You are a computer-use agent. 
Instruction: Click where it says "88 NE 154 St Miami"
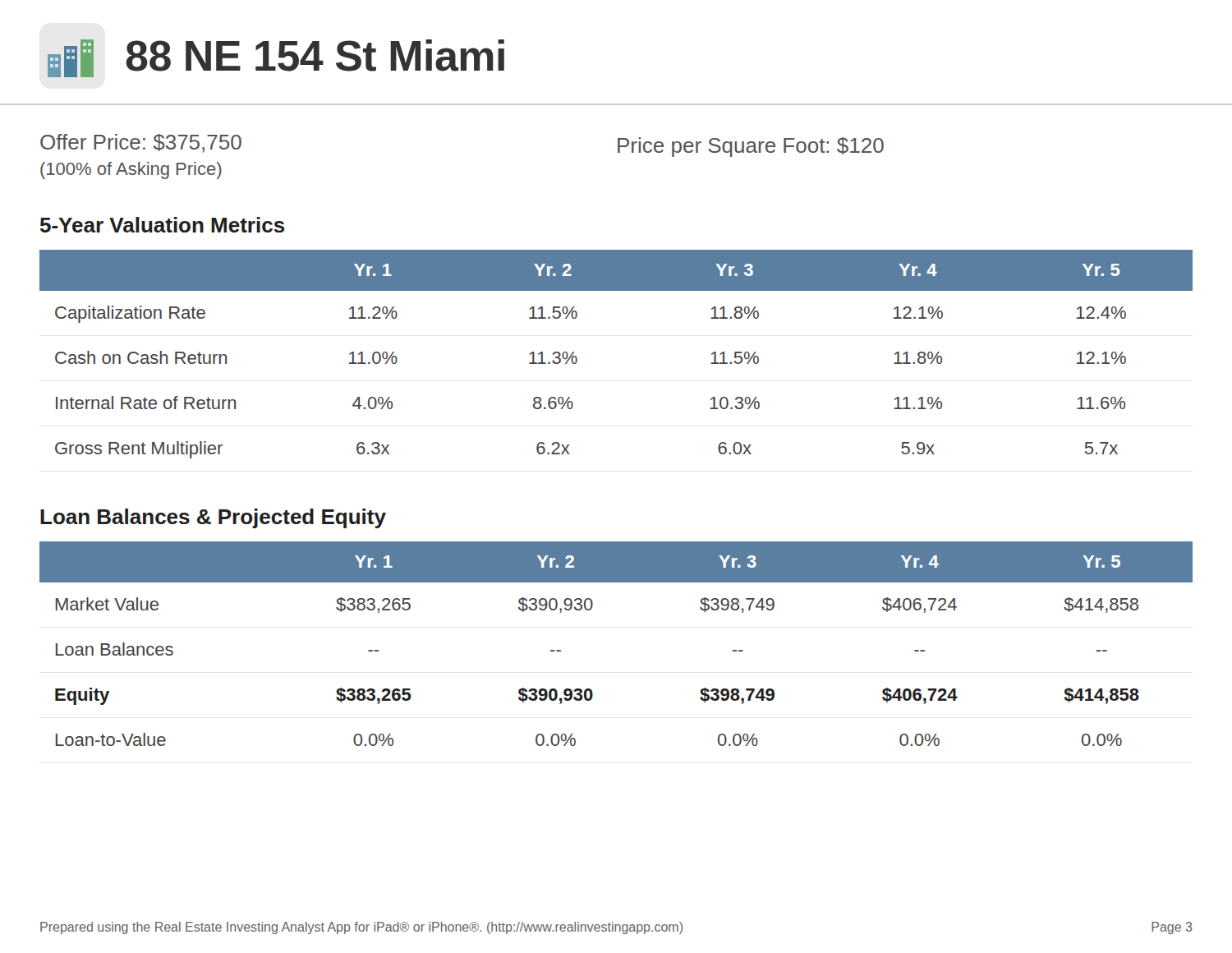click(316, 56)
